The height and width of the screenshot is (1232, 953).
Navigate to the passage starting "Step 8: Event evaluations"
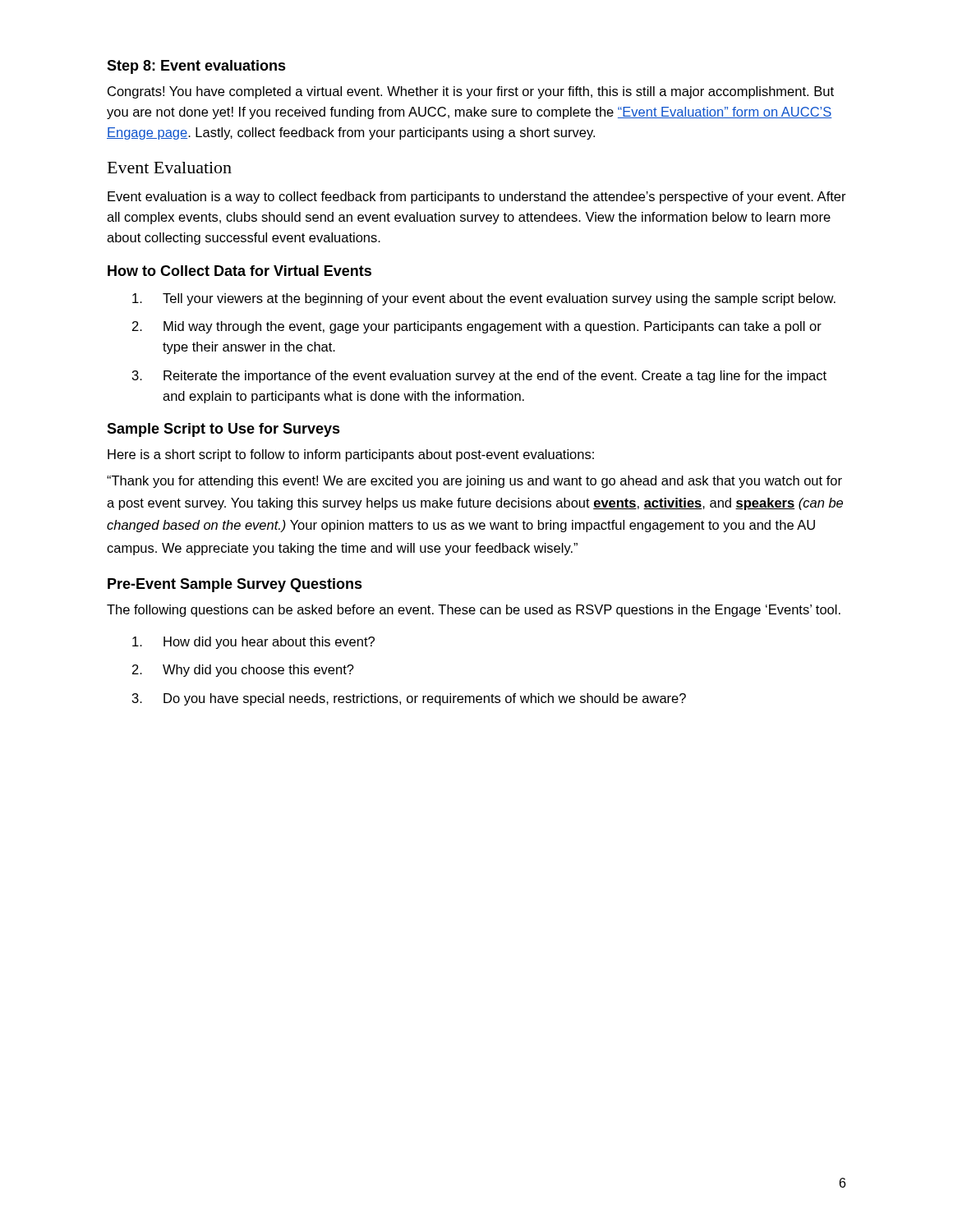click(x=196, y=67)
